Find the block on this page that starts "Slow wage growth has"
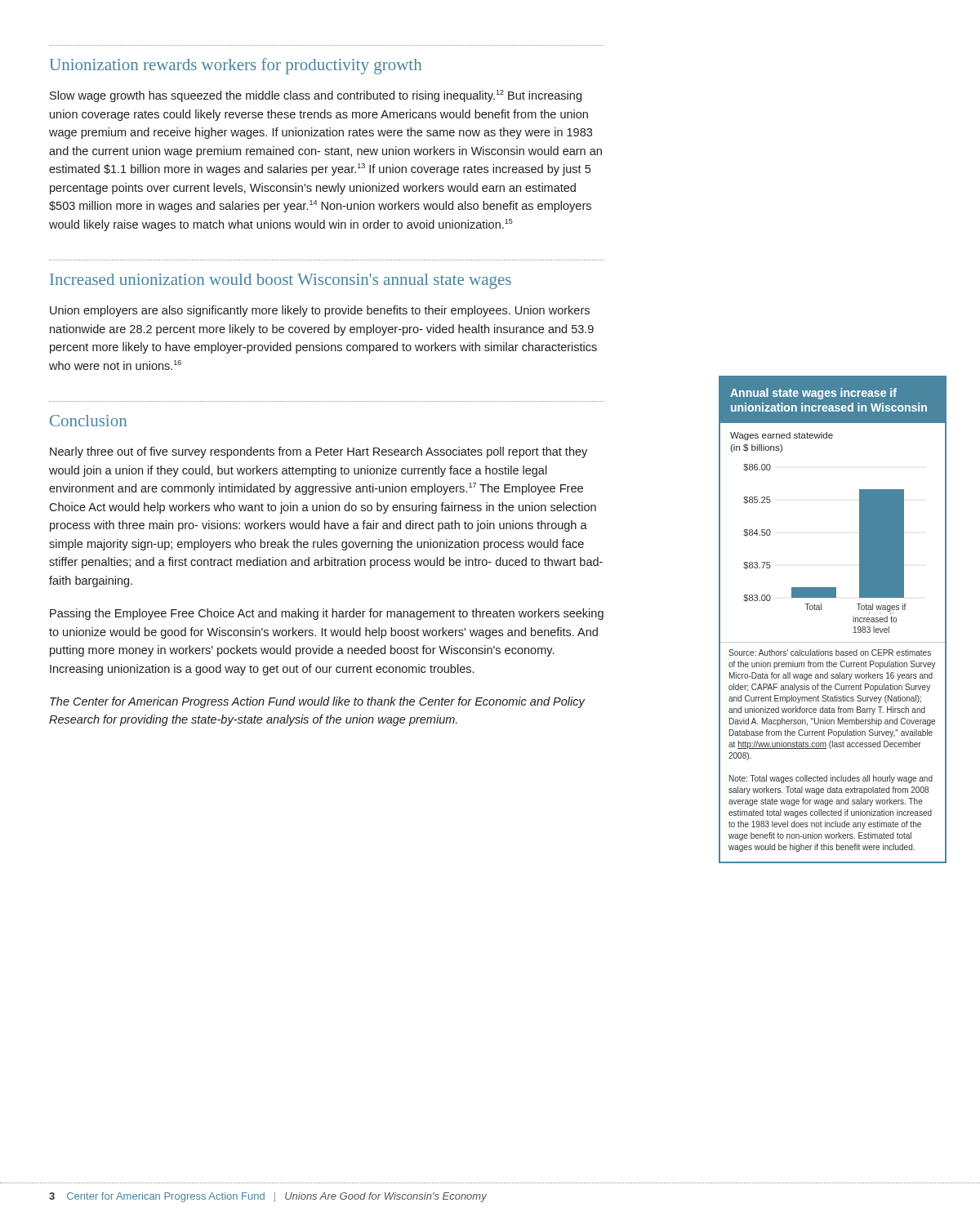The width and height of the screenshot is (980, 1225). coord(327,160)
